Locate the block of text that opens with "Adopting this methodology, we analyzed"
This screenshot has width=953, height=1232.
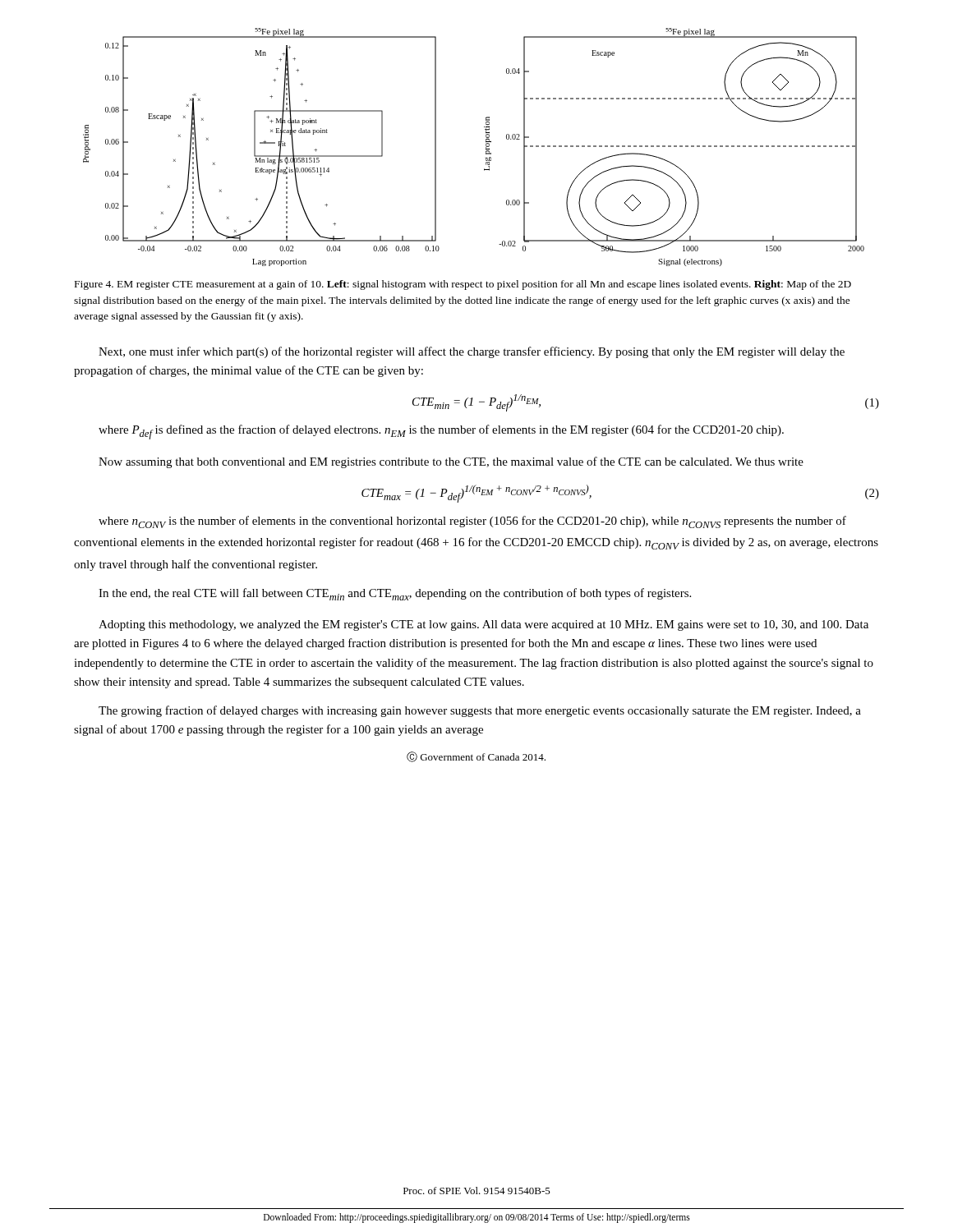coord(474,653)
